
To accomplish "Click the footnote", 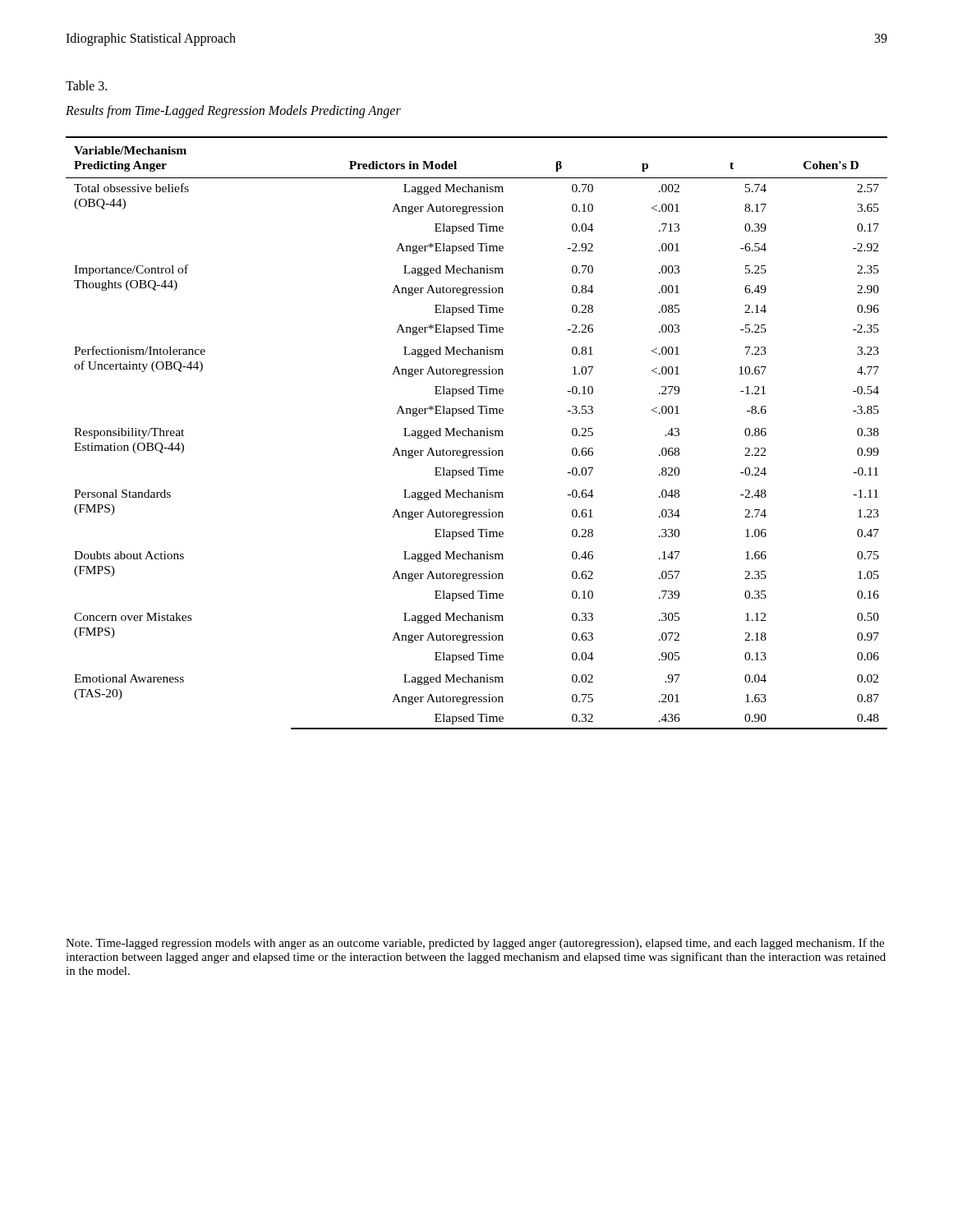I will click(x=476, y=957).
